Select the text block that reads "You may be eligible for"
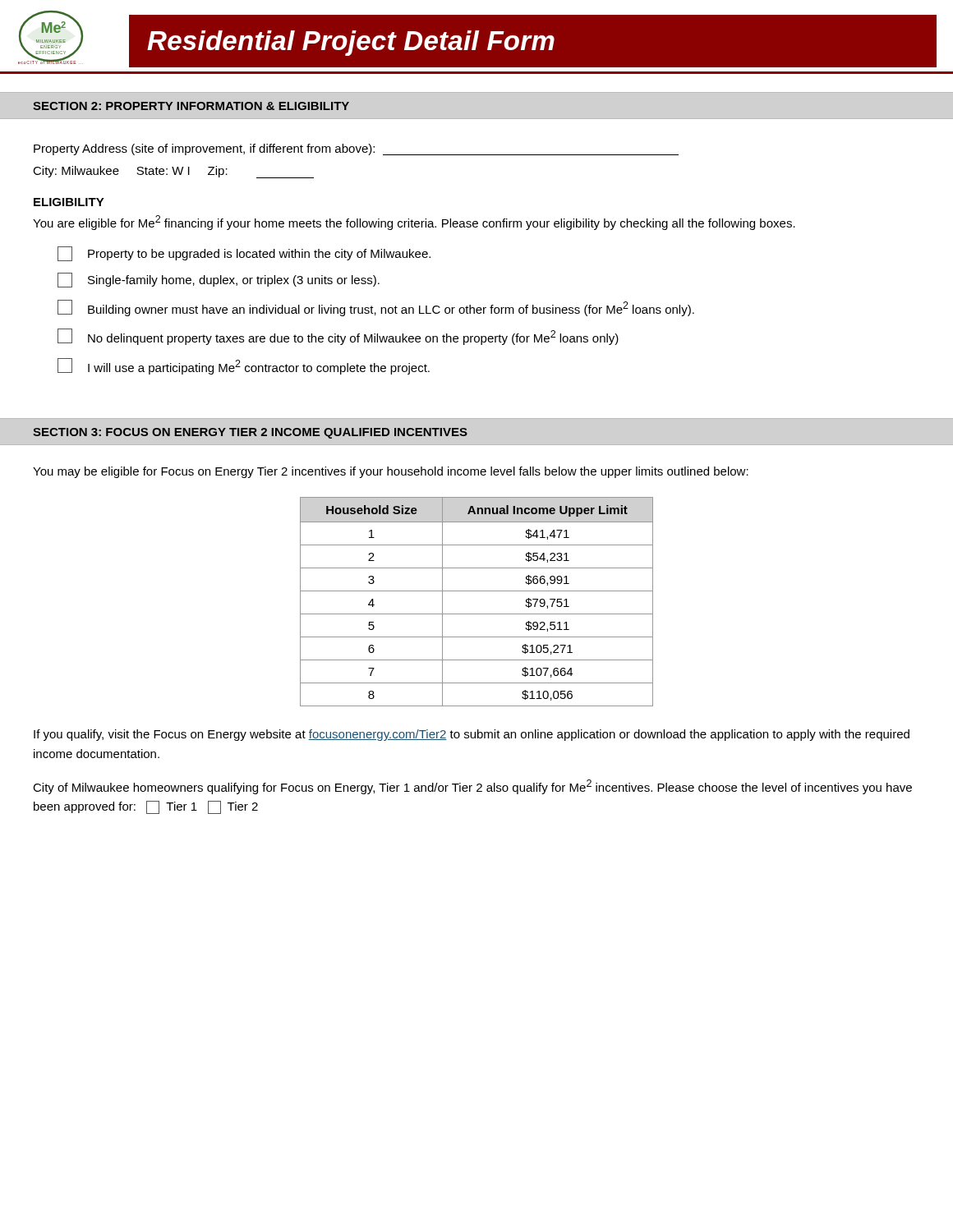The width and height of the screenshot is (953, 1232). 391,471
